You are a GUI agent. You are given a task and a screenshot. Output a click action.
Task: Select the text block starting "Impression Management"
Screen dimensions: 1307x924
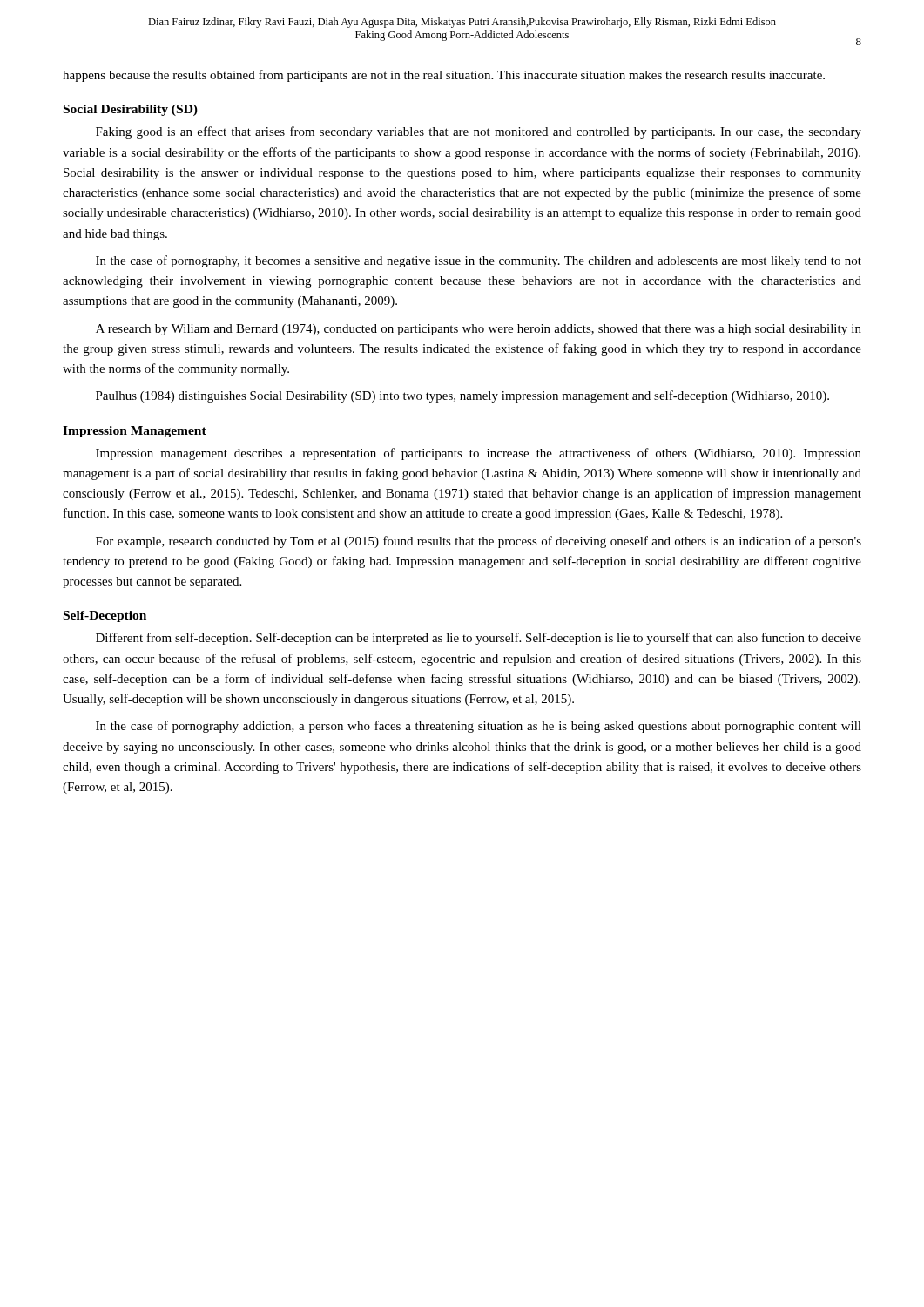tap(134, 430)
